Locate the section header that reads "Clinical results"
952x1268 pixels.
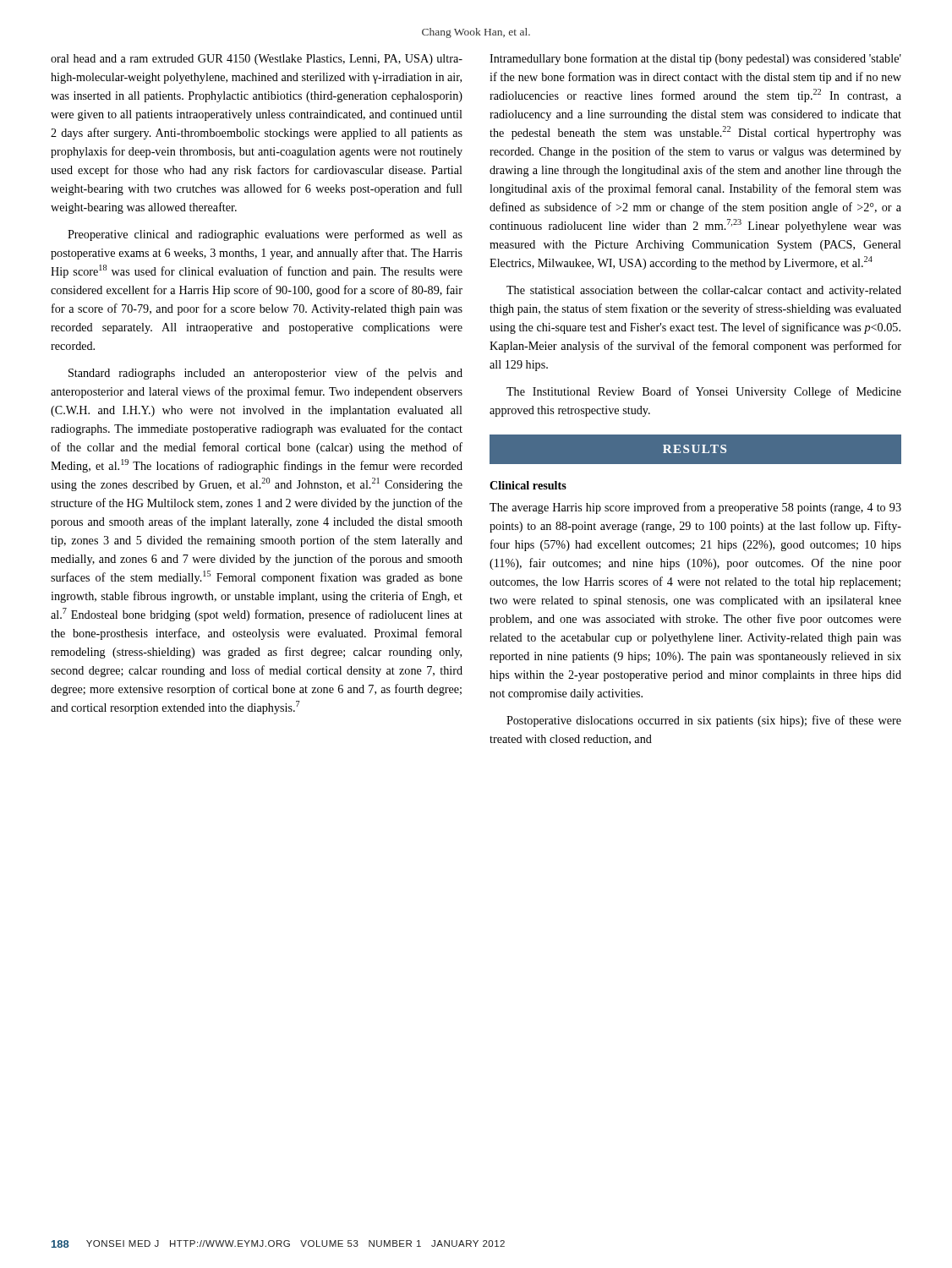pos(528,485)
